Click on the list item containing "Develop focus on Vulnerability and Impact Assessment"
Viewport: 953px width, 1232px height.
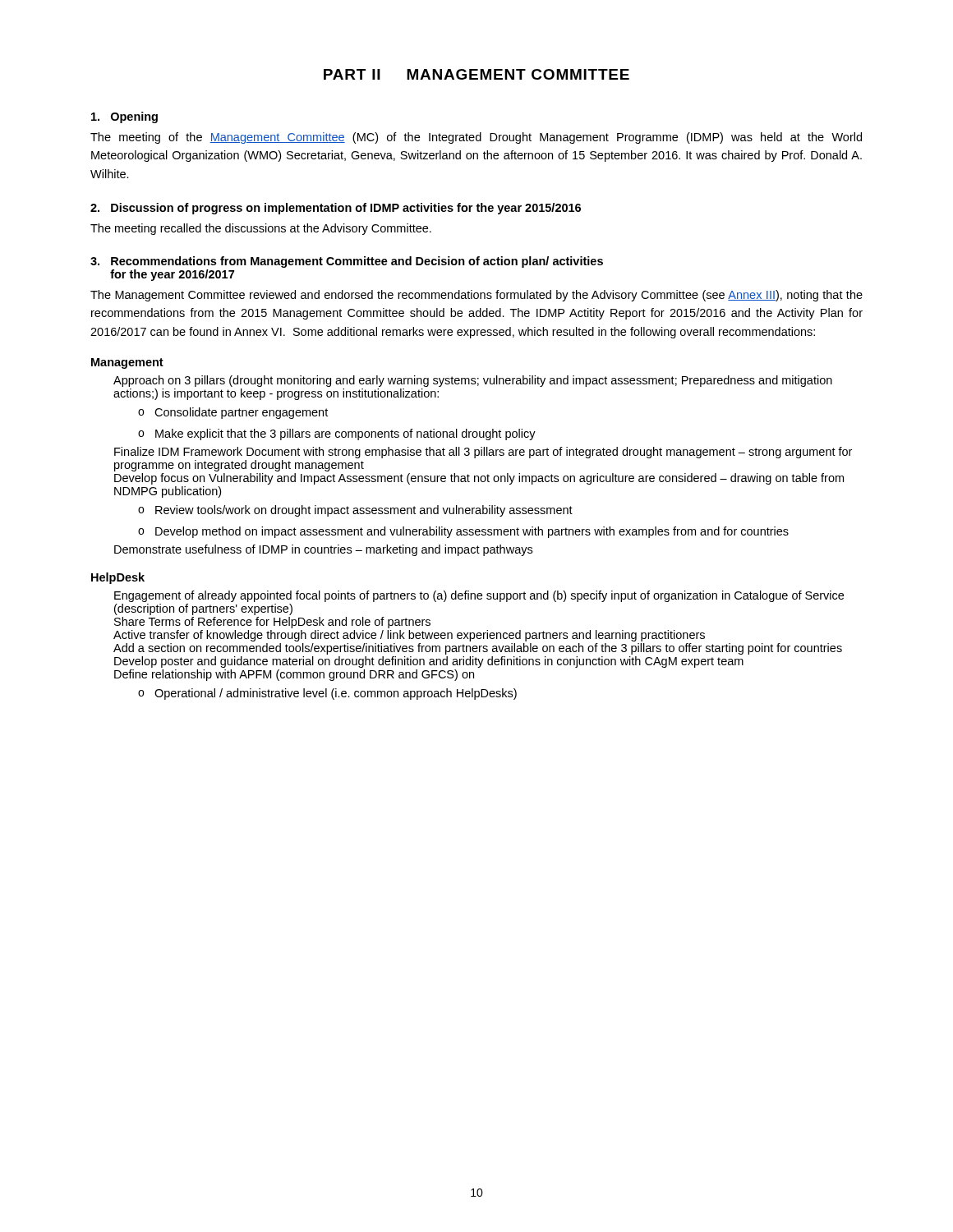(x=488, y=506)
